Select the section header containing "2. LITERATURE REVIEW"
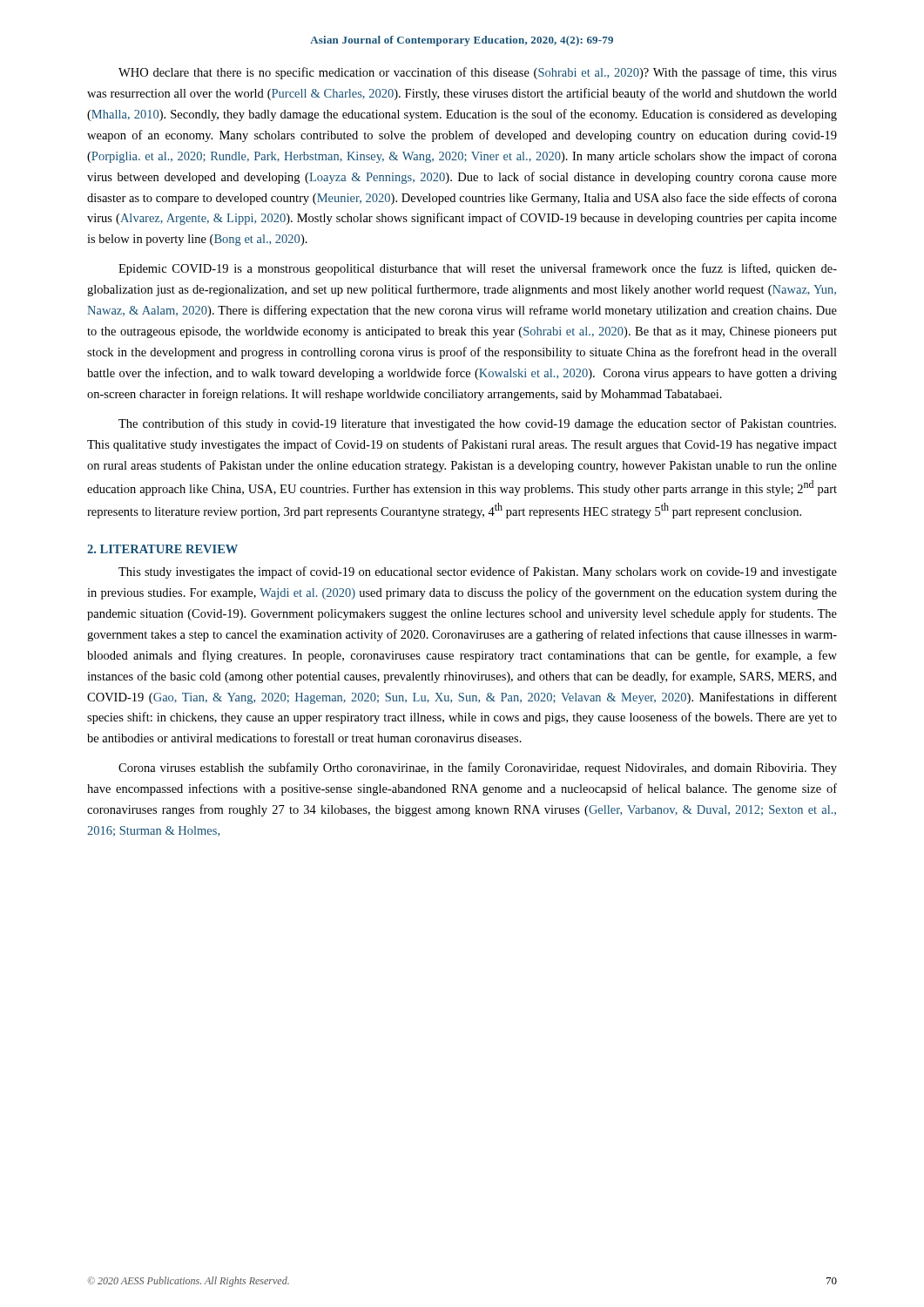The width and height of the screenshot is (924, 1307). (x=163, y=549)
